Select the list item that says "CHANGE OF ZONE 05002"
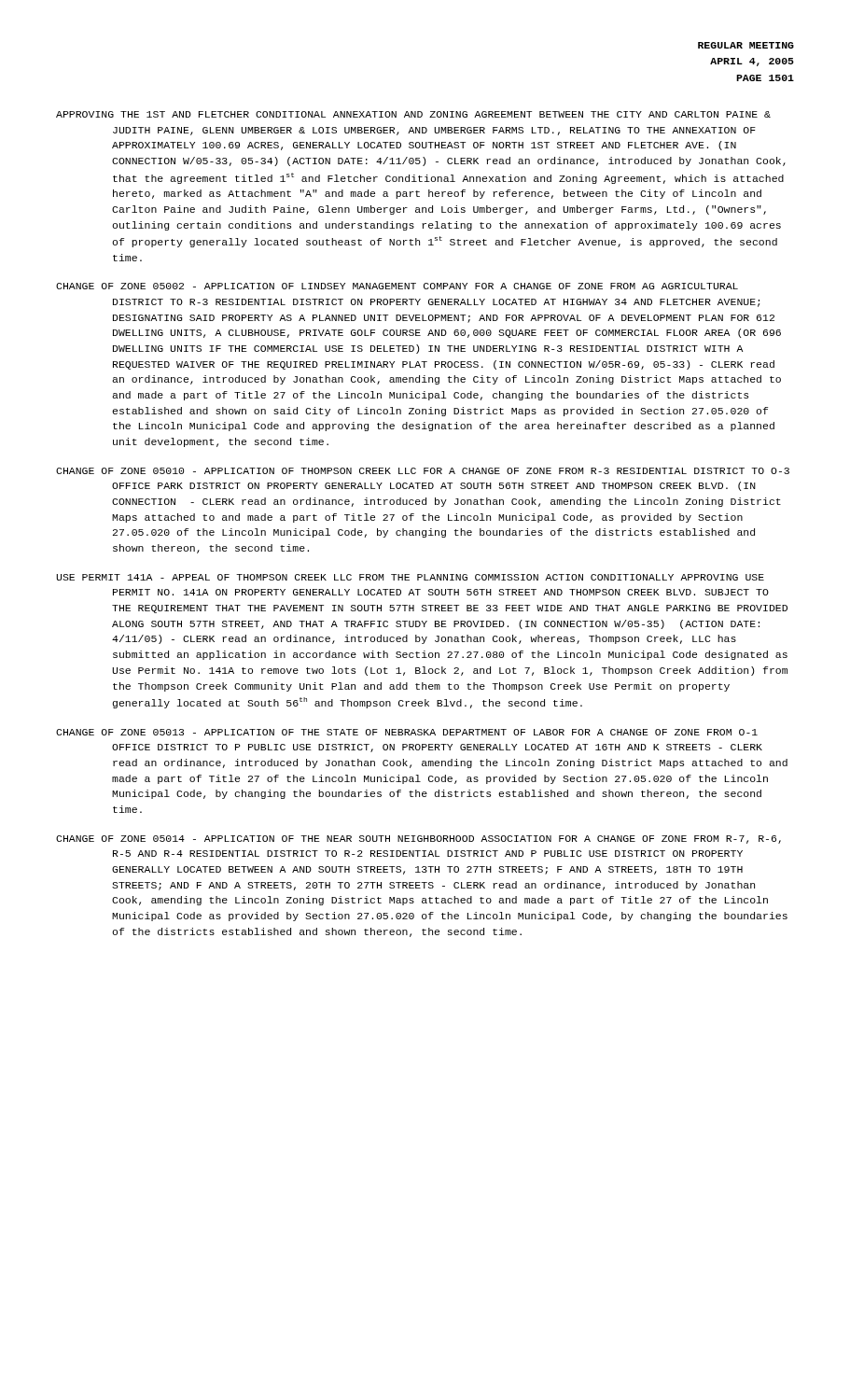Image resolution: width=850 pixels, height=1400 pixels. 419,364
